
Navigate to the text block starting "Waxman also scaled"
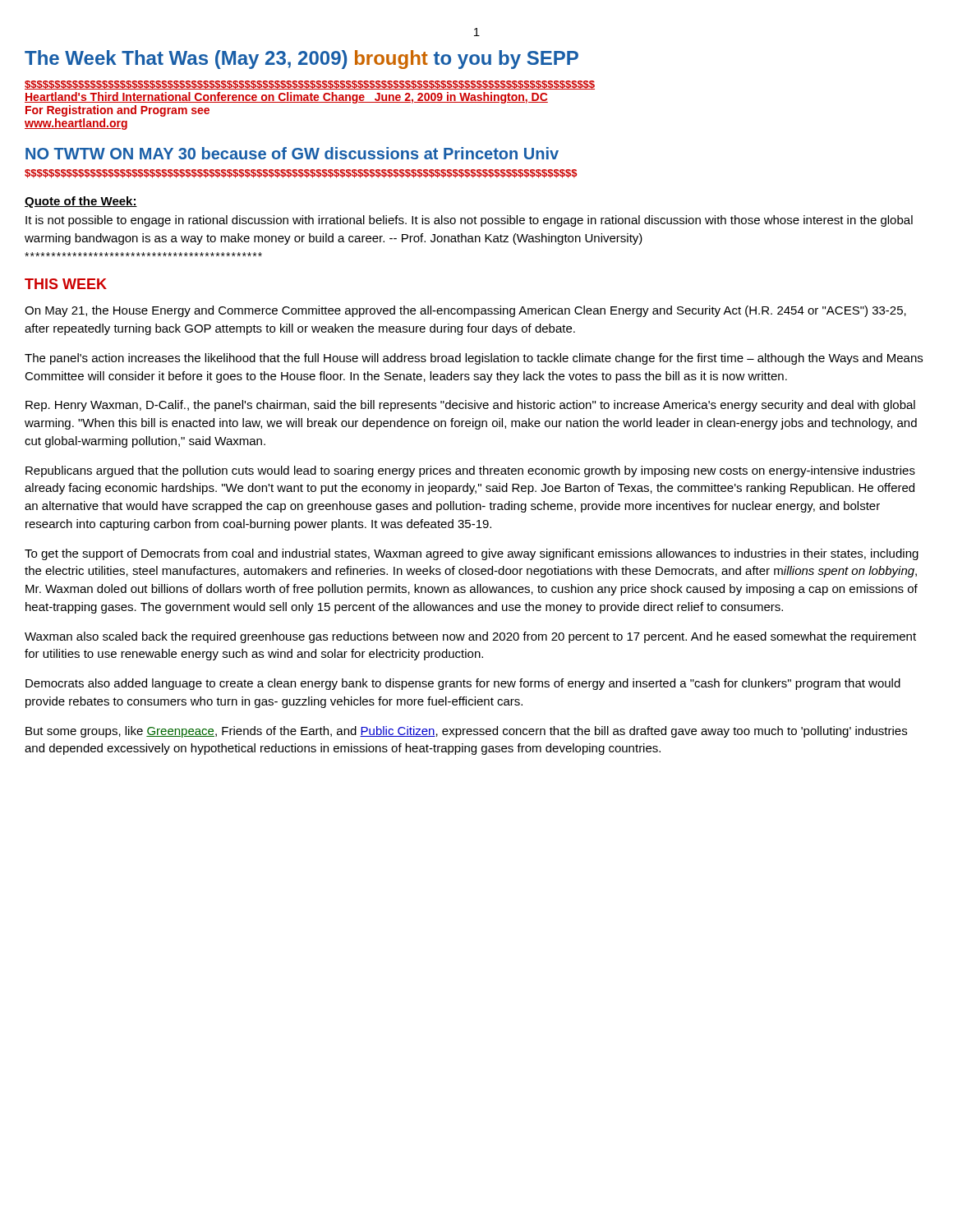(x=470, y=645)
